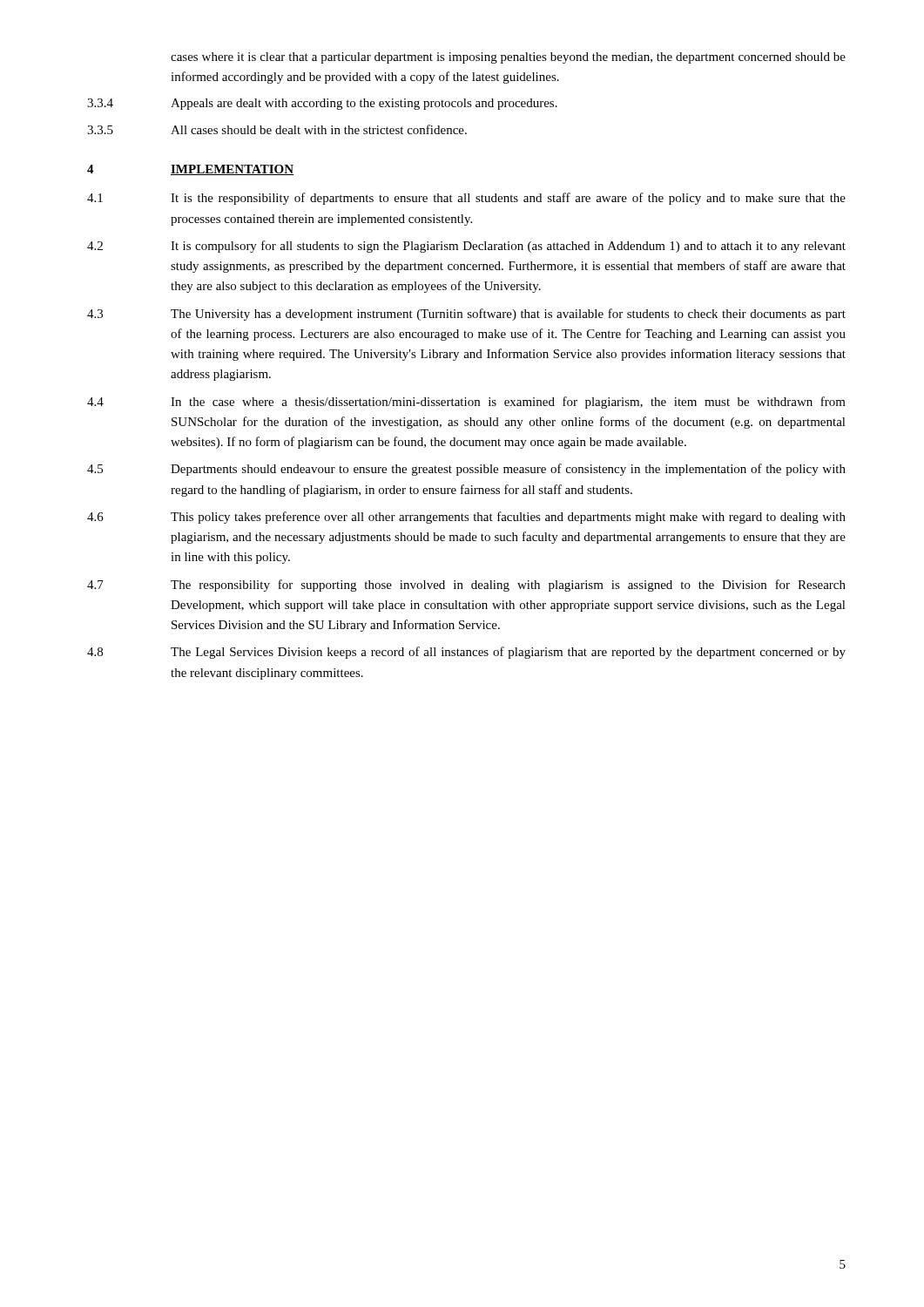Find the region starting "3.3.4 Appeals are dealt"

pyautogui.click(x=466, y=103)
